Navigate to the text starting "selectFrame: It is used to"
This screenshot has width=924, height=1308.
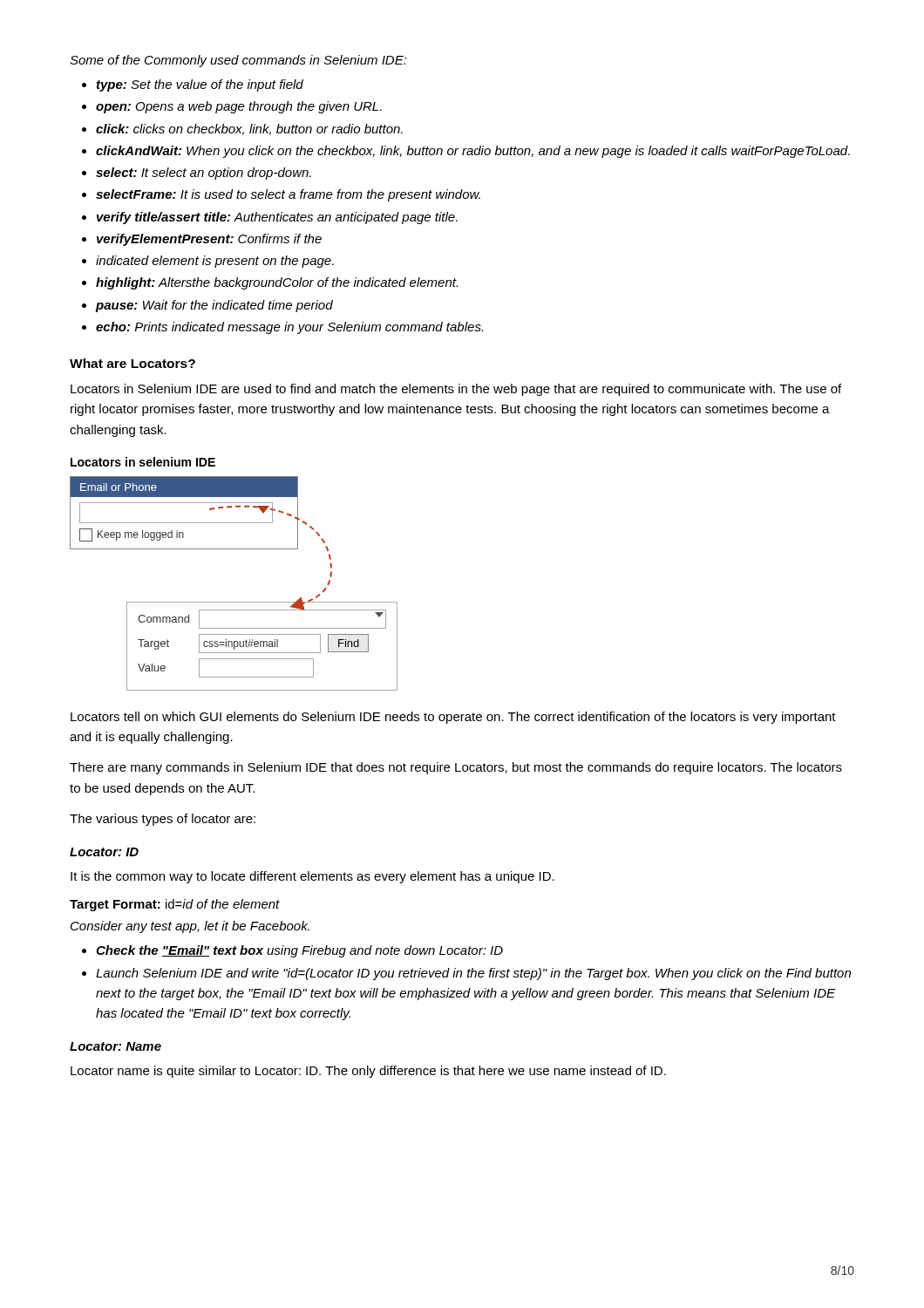pos(289,194)
